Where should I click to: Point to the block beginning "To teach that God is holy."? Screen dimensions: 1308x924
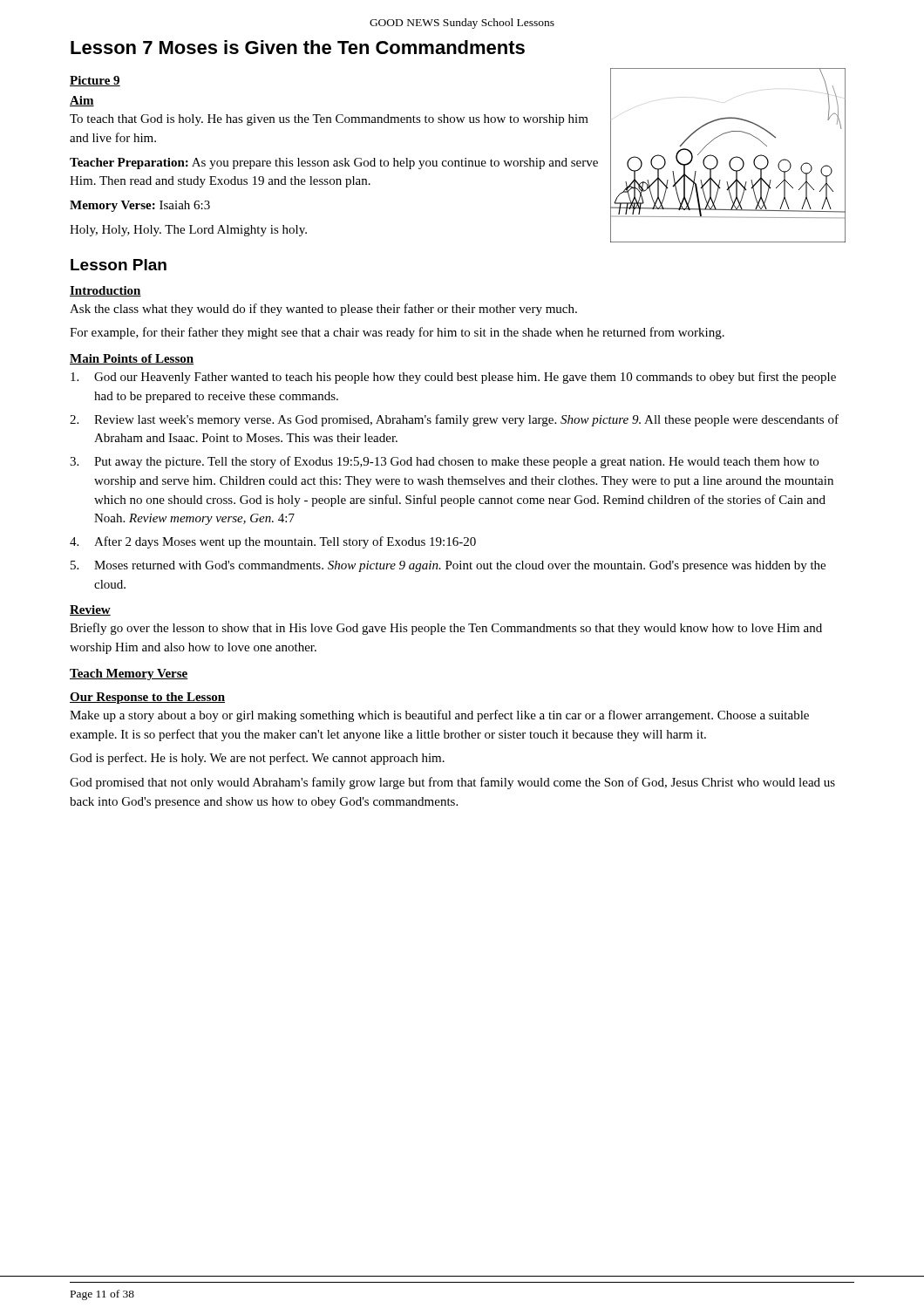coord(336,129)
